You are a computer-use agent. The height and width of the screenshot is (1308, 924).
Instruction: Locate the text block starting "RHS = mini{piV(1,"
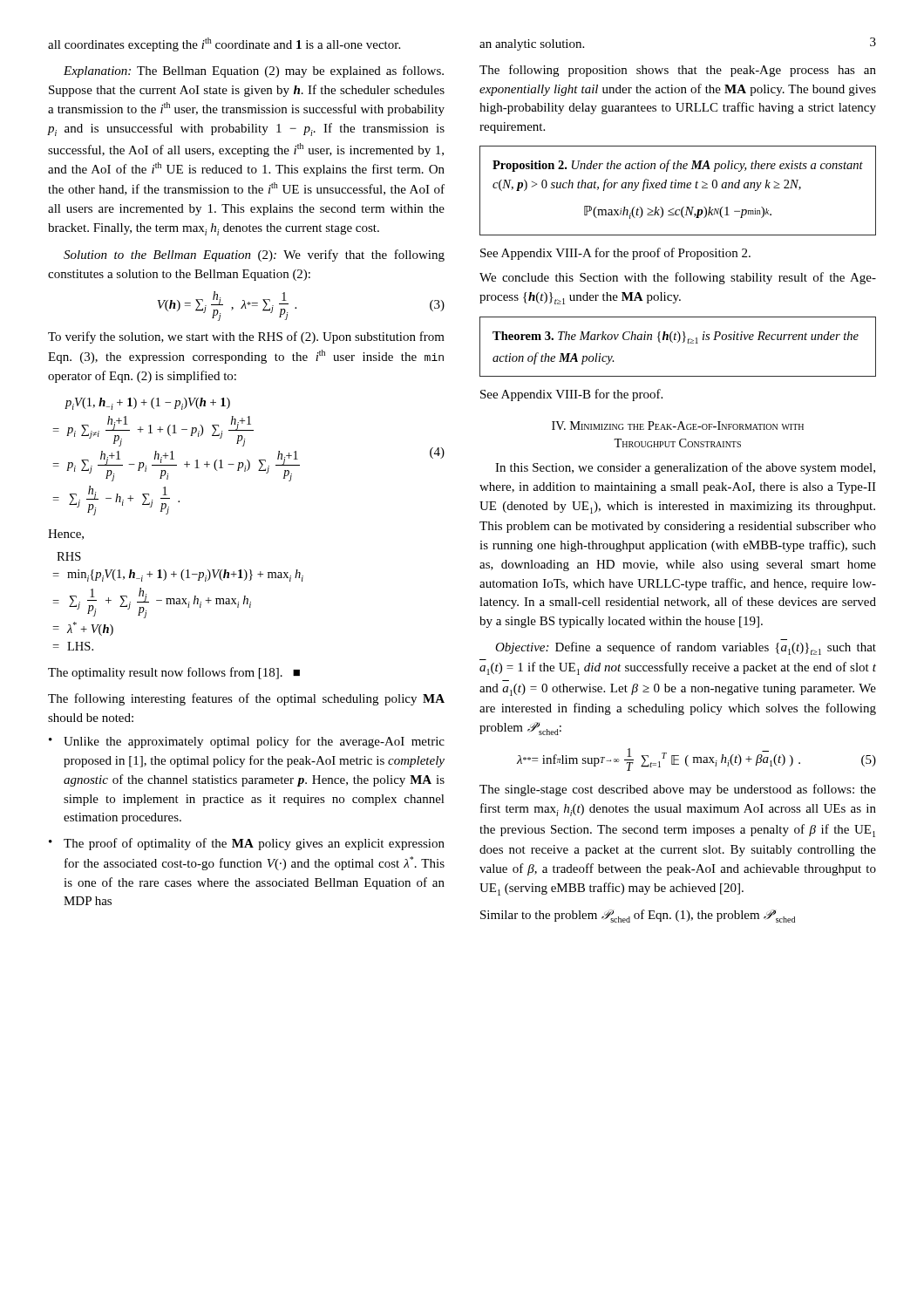[246, 602]
